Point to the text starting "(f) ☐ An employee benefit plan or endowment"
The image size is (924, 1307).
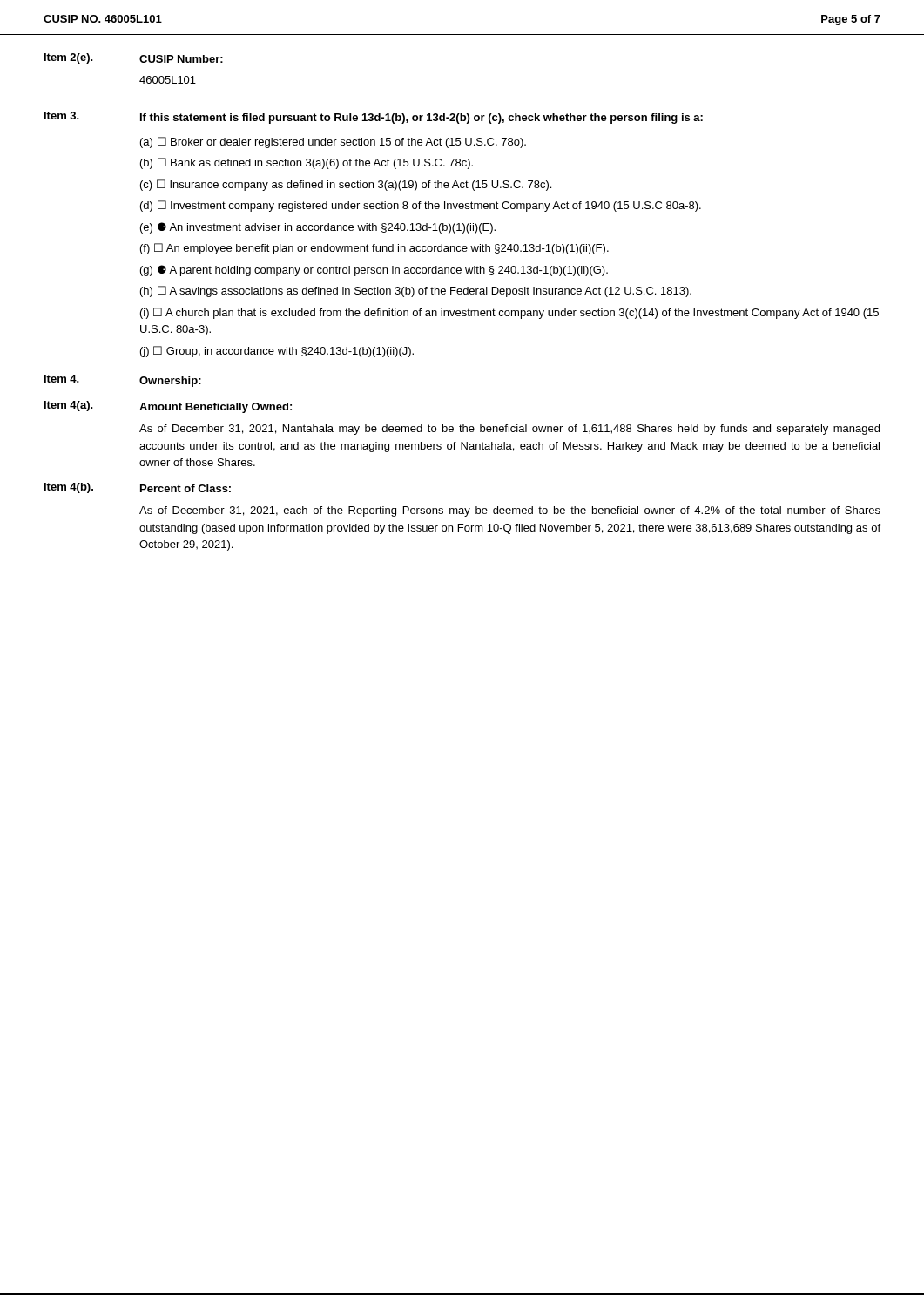coord(374,248)
